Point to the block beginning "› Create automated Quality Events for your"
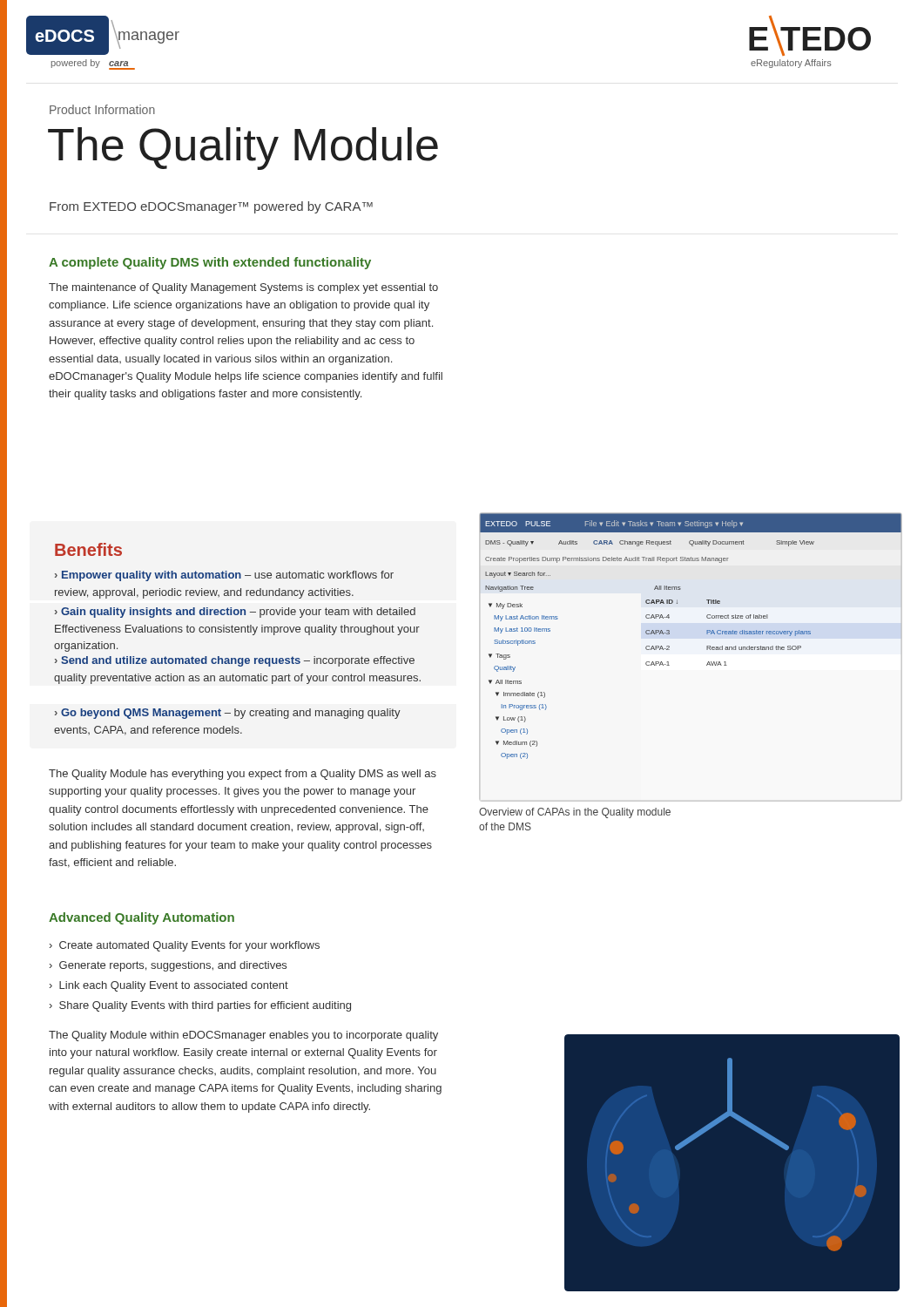Screen dimensions: 1307x924 coord(184,945)
